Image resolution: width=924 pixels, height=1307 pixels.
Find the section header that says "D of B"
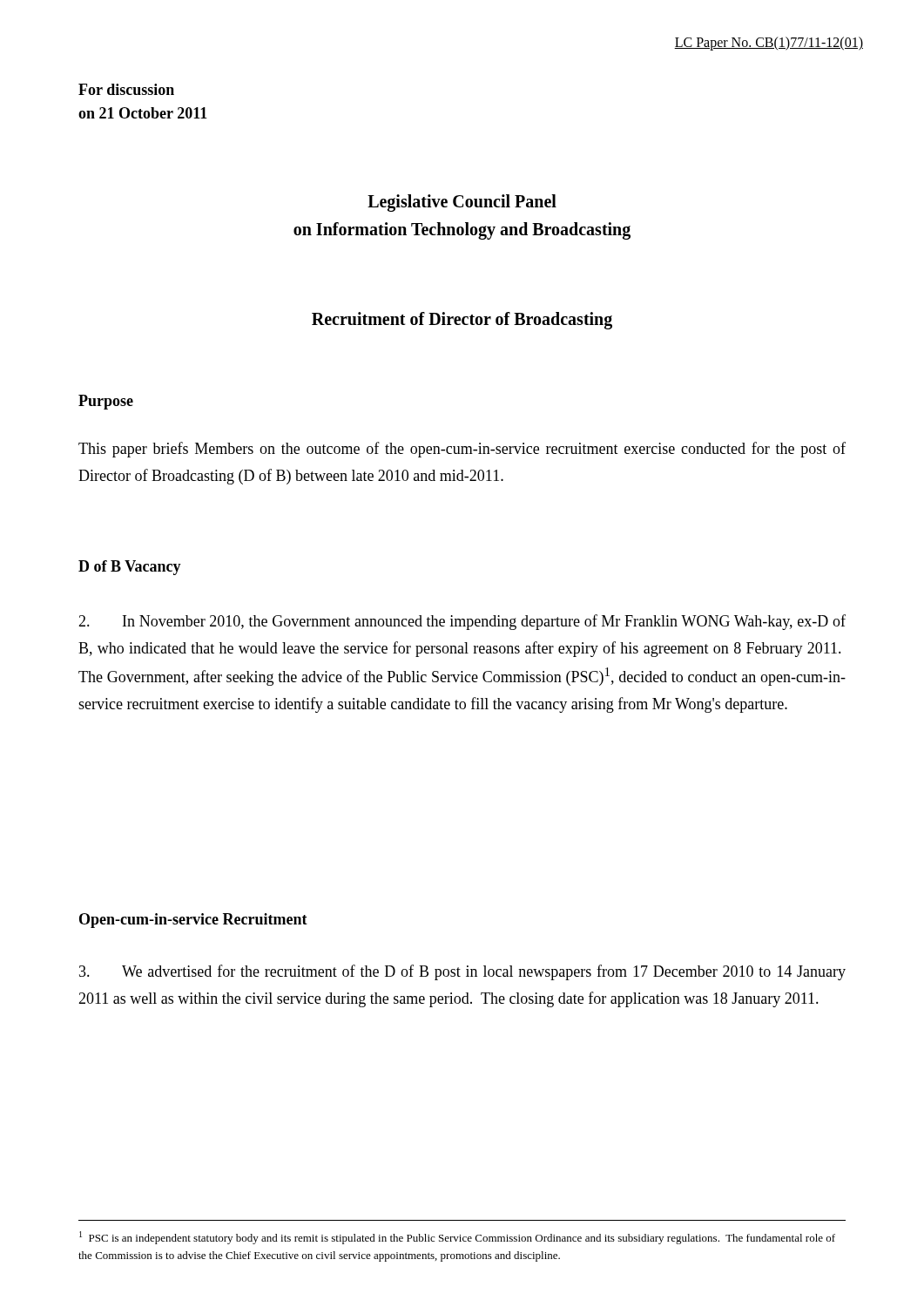(130, 566)
